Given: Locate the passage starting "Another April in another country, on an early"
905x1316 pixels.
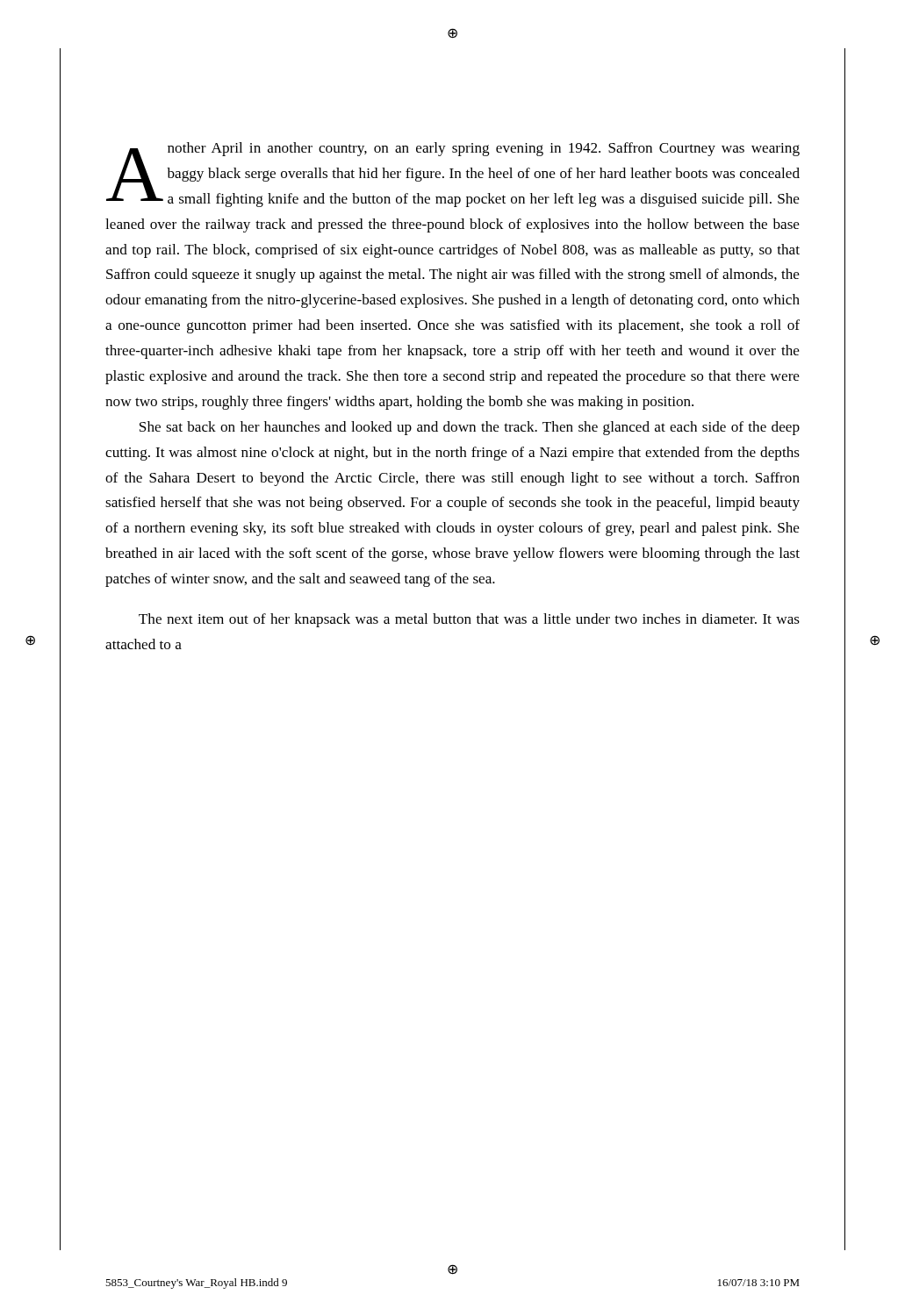Looking at the screenshot, I should [x=452, y=397].
